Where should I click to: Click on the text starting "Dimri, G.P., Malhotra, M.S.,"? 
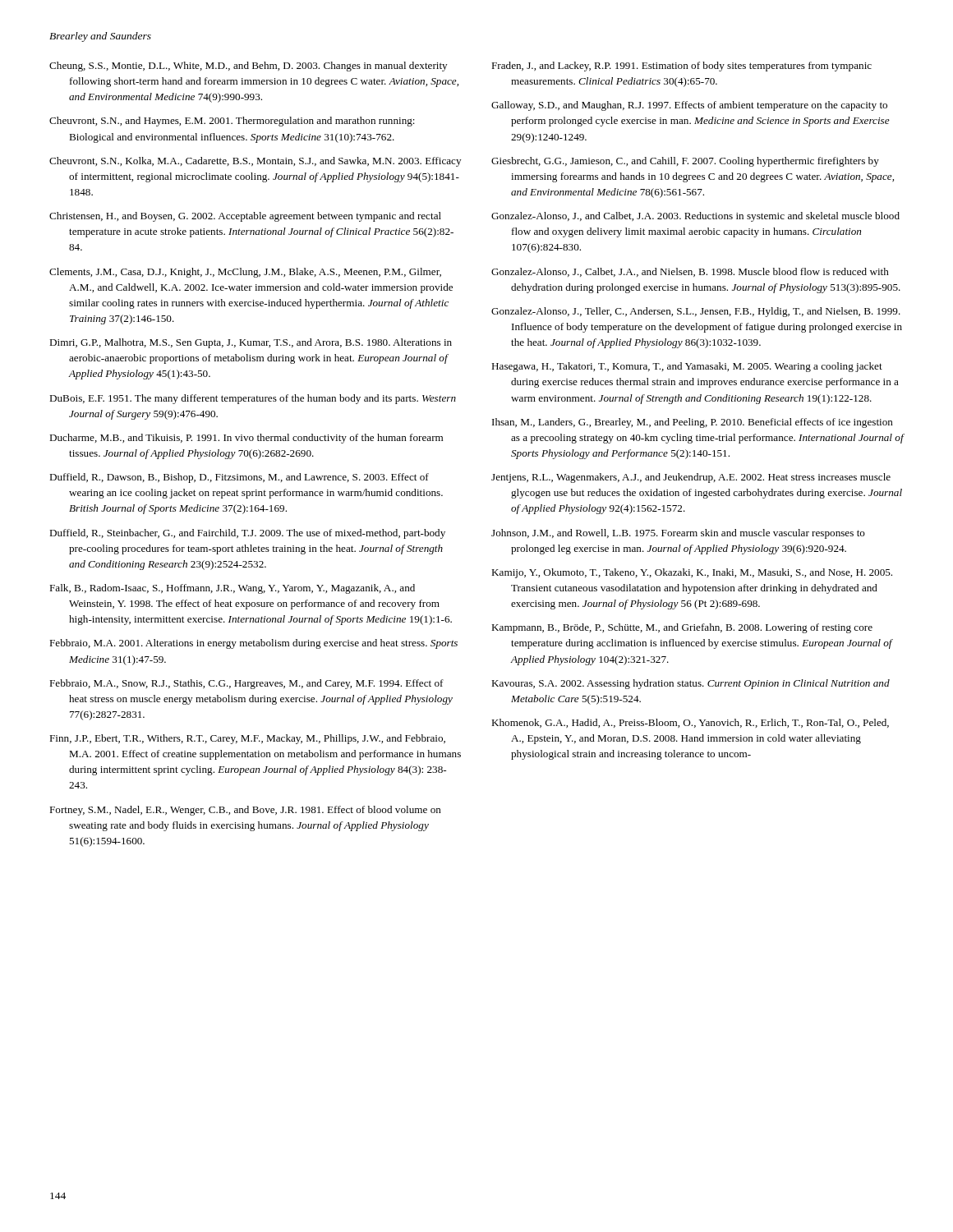pos(251,358)
